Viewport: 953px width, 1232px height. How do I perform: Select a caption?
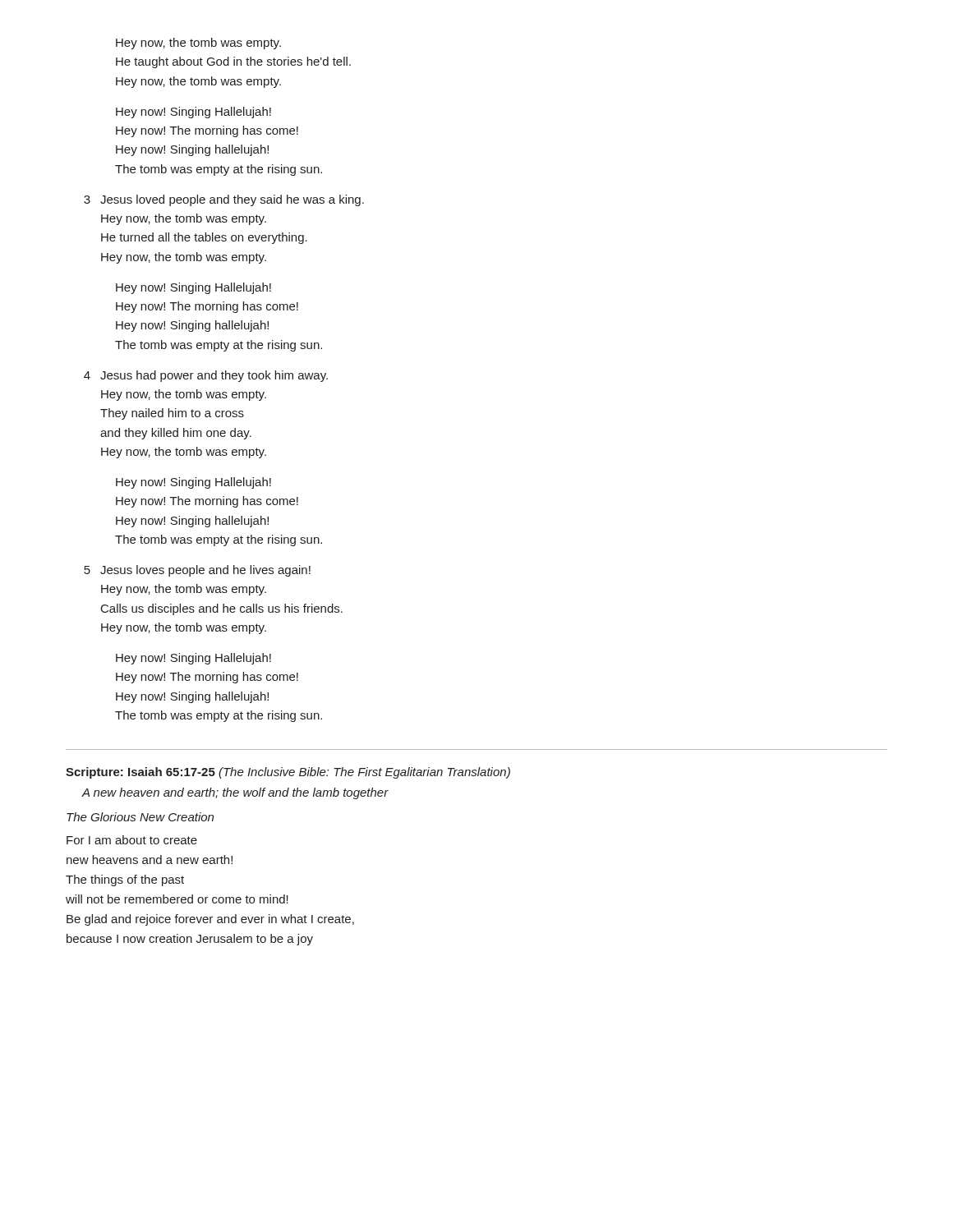[485, 792]
